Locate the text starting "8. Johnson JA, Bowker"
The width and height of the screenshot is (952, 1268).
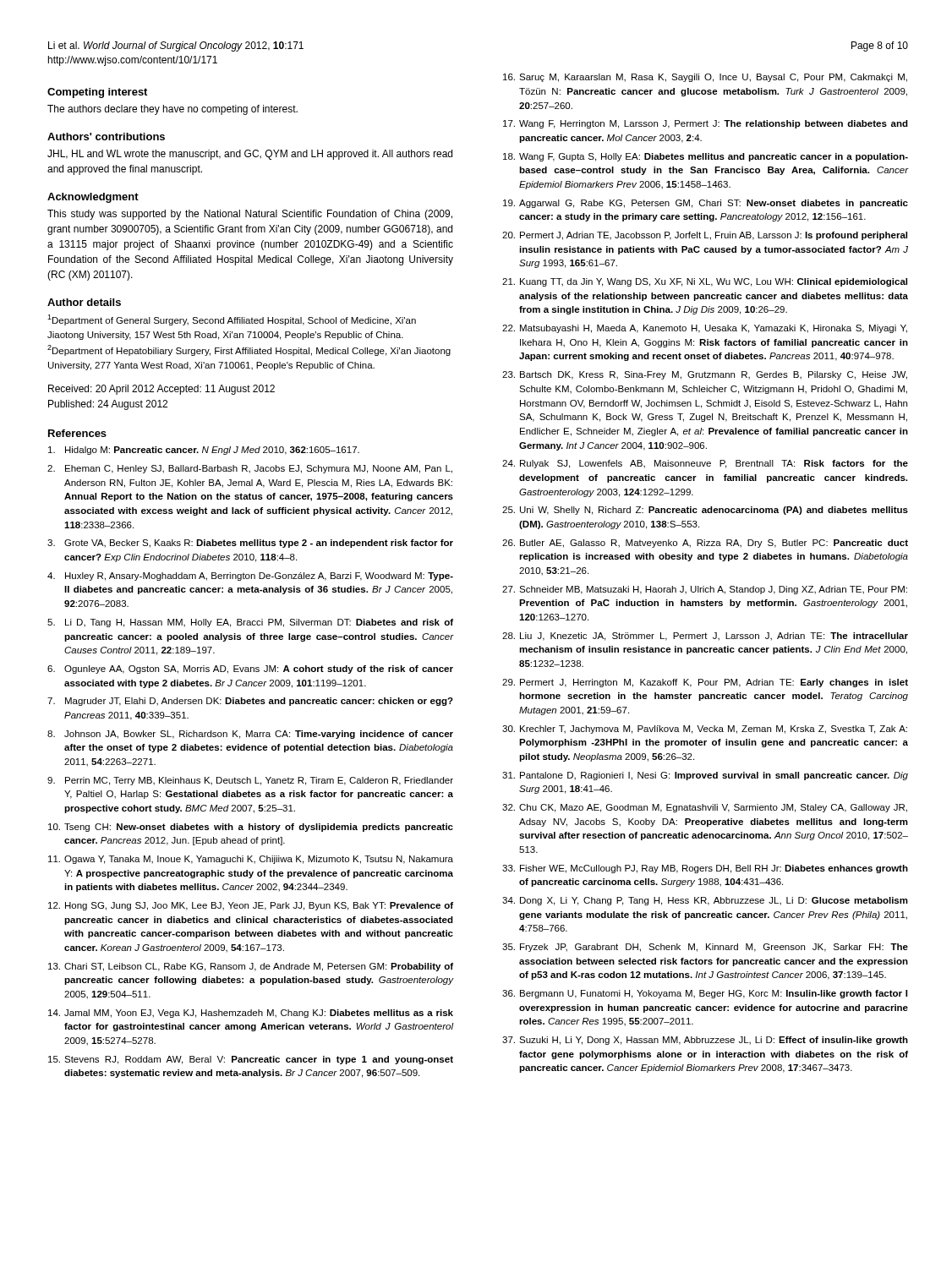coord(250,748)
